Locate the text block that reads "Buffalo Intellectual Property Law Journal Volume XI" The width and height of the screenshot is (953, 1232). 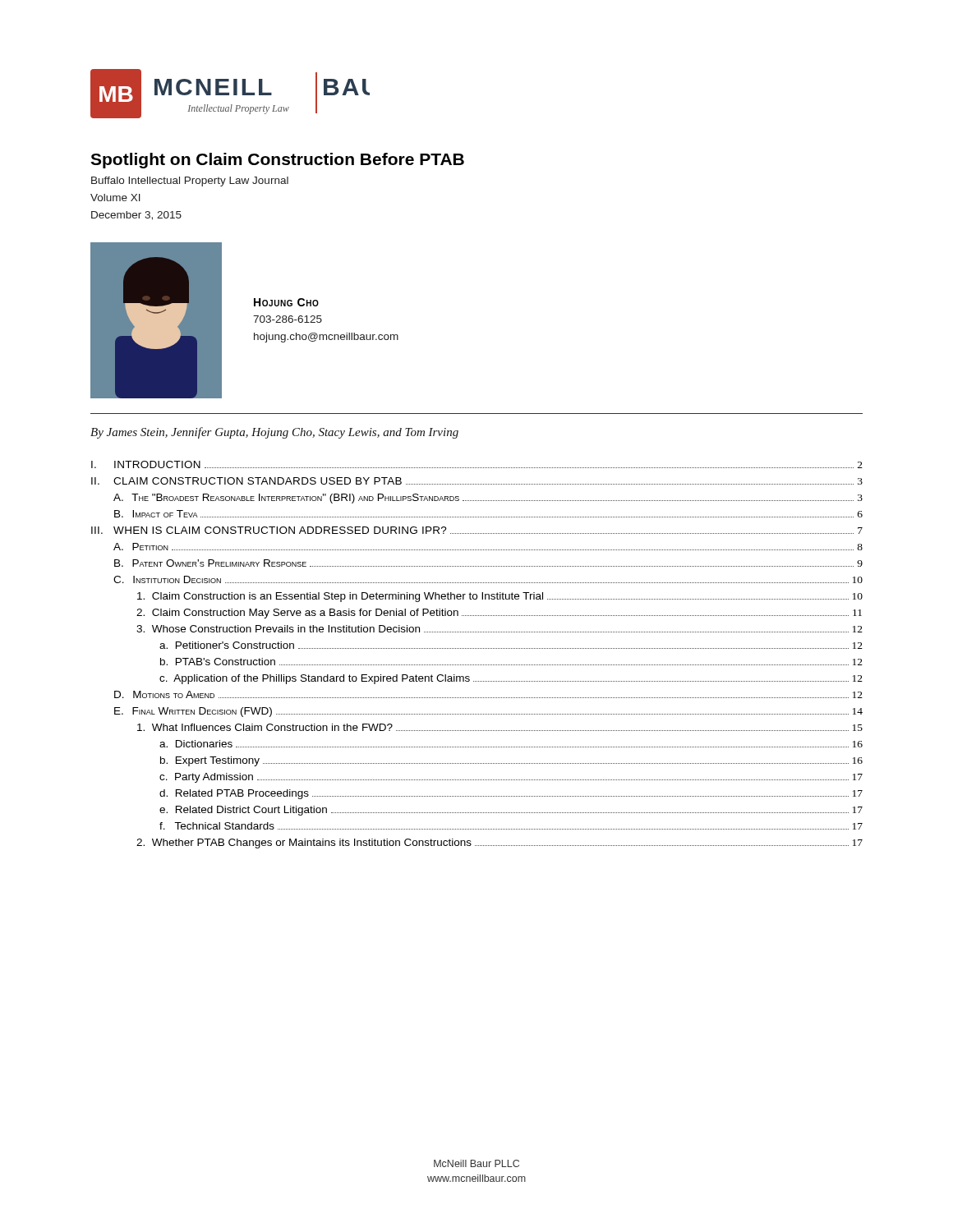pyautogui.click(x=190, y=182)
